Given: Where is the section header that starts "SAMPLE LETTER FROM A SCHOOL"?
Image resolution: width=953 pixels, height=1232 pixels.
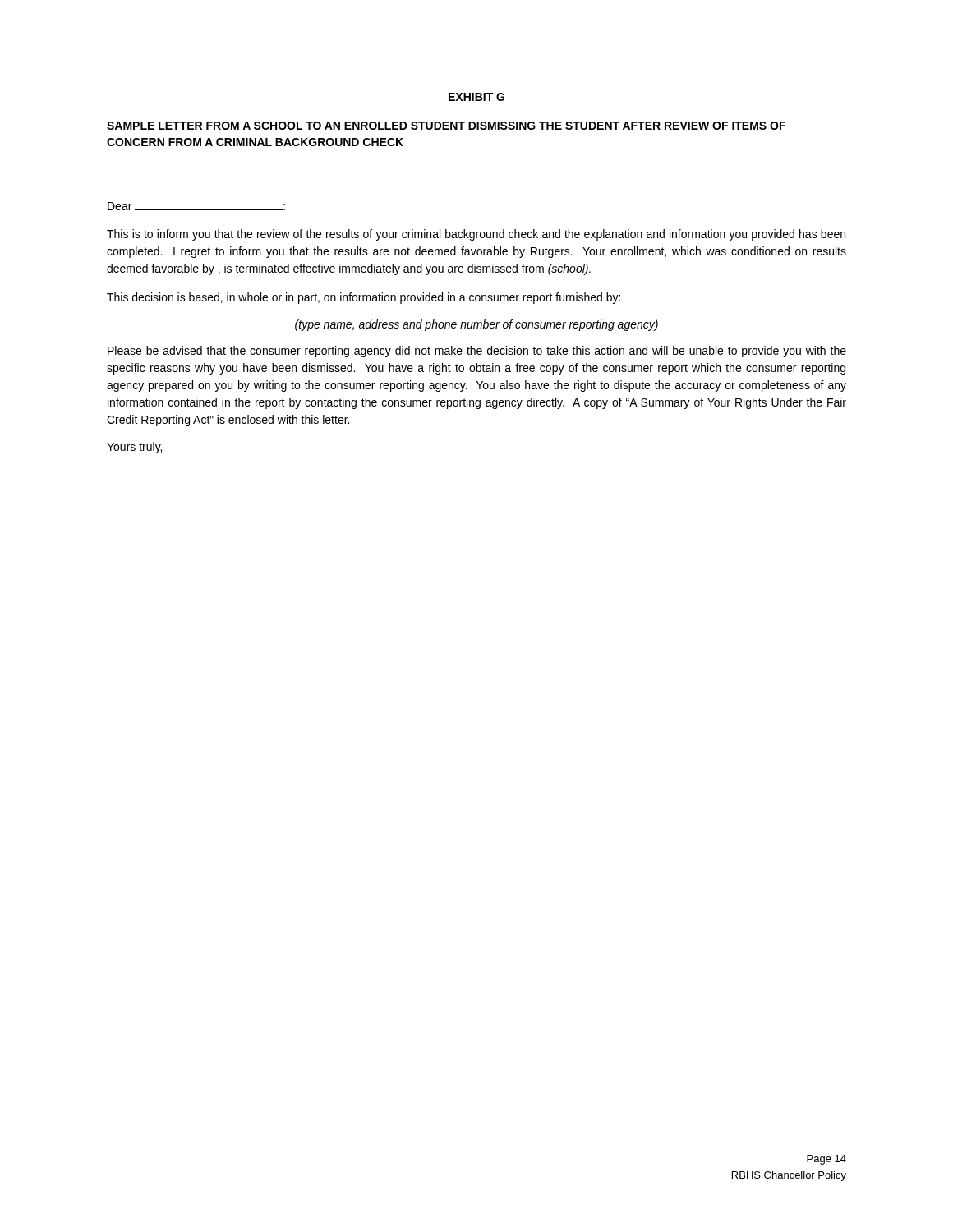Looking at the screenshot, I should [x=446, y=134].
